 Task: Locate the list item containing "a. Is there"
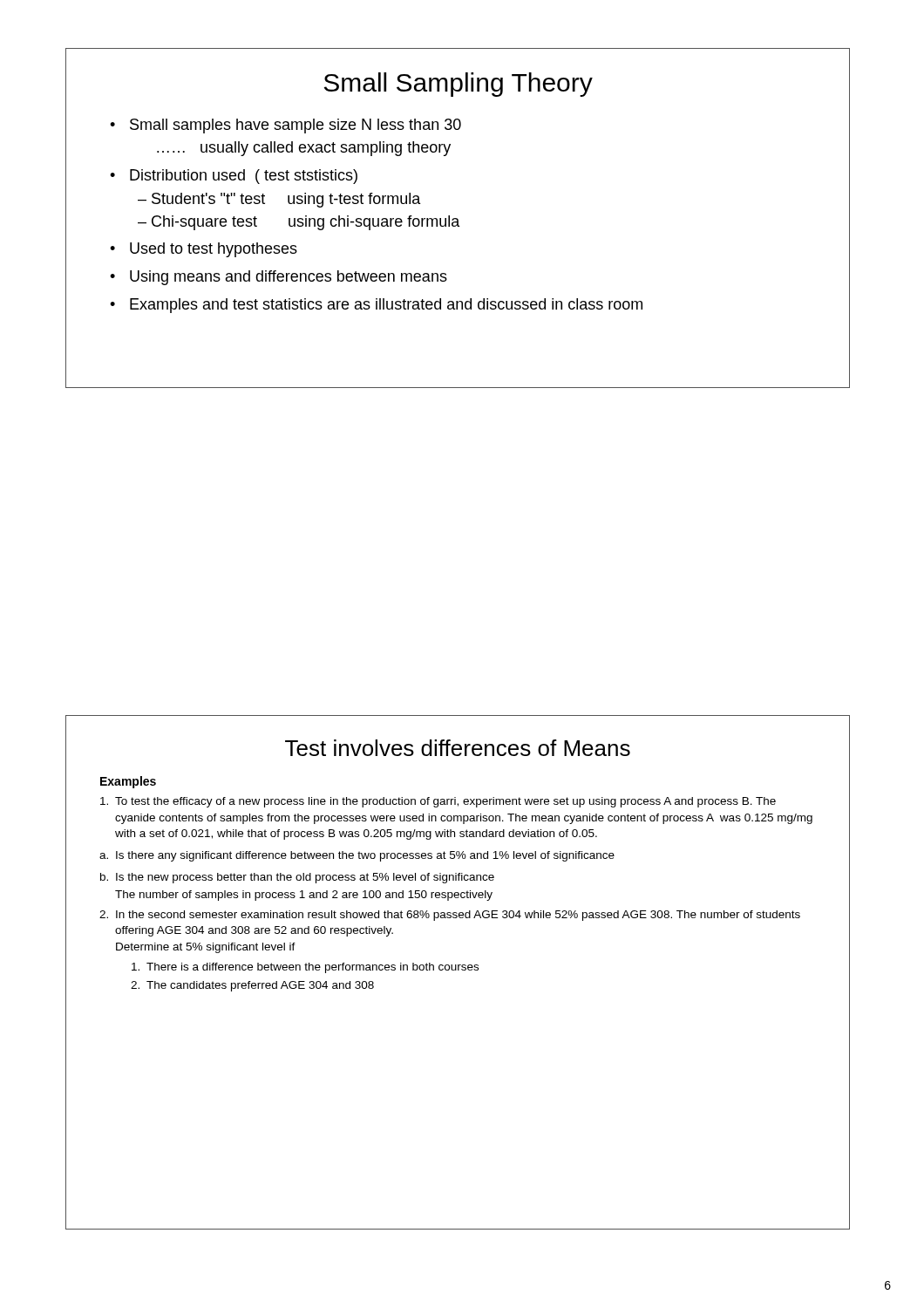click(357, 856)
